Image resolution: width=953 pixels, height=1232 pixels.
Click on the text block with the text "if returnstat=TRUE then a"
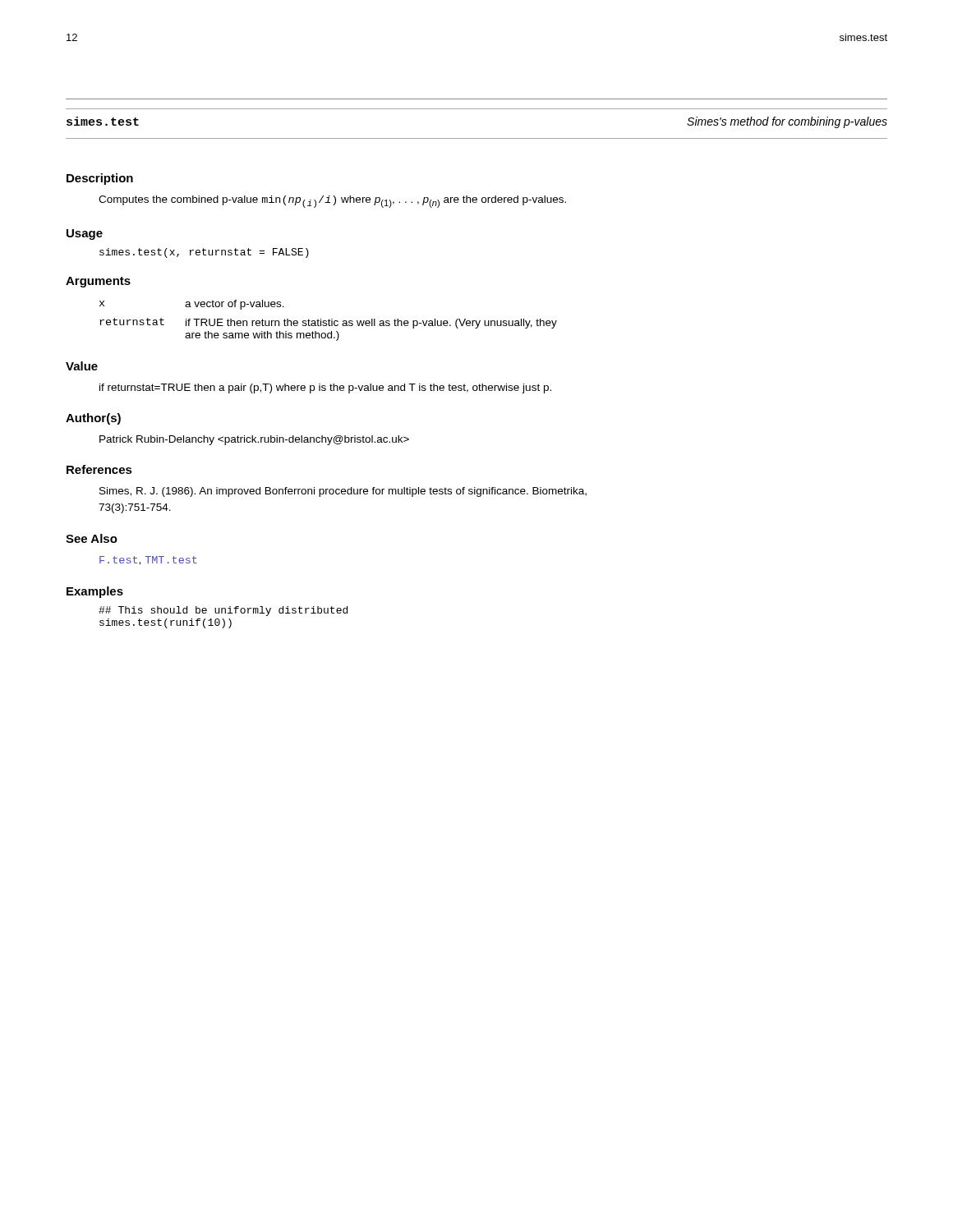coord(325,387)
